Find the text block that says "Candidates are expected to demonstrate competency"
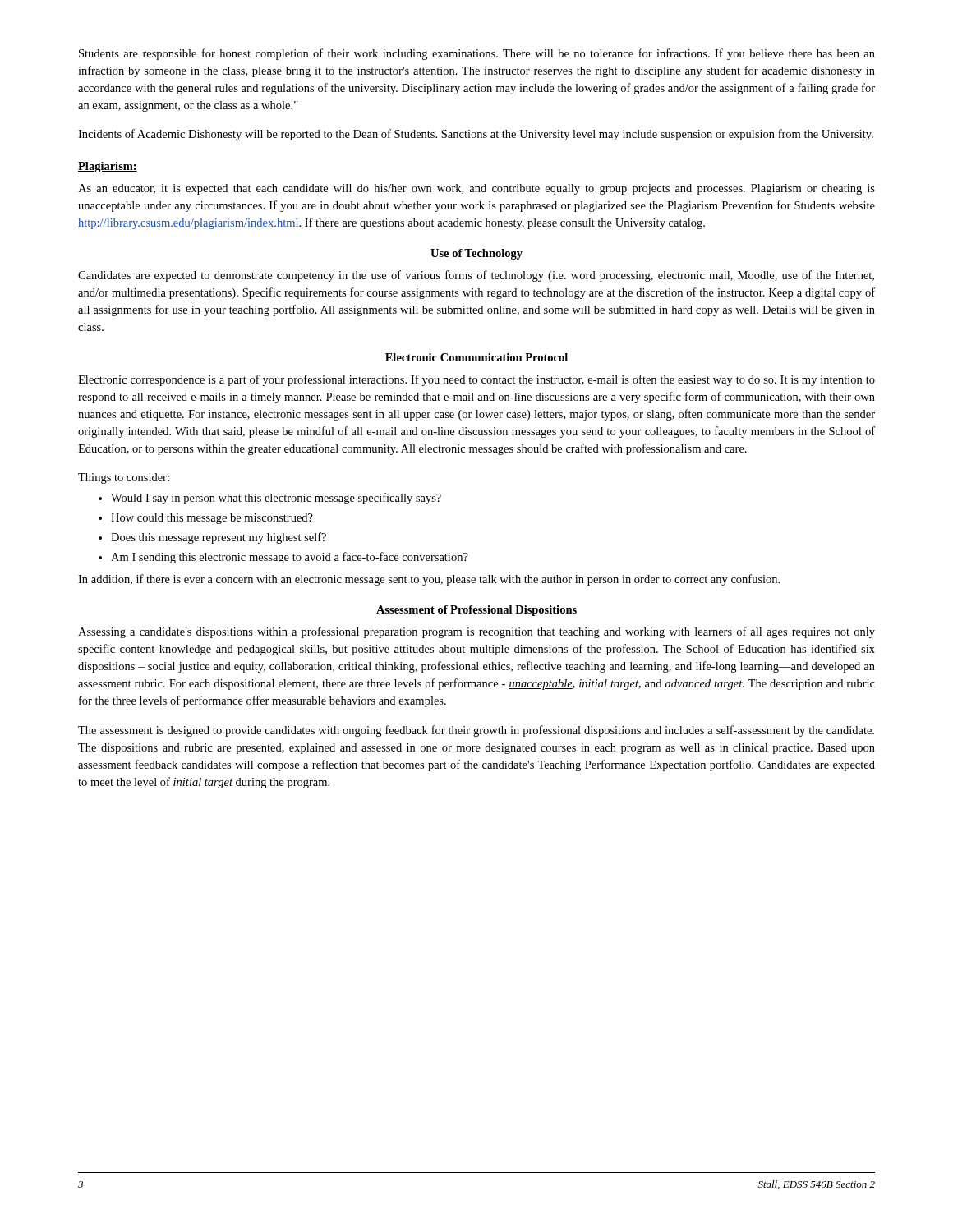 (x=476, y=301)
